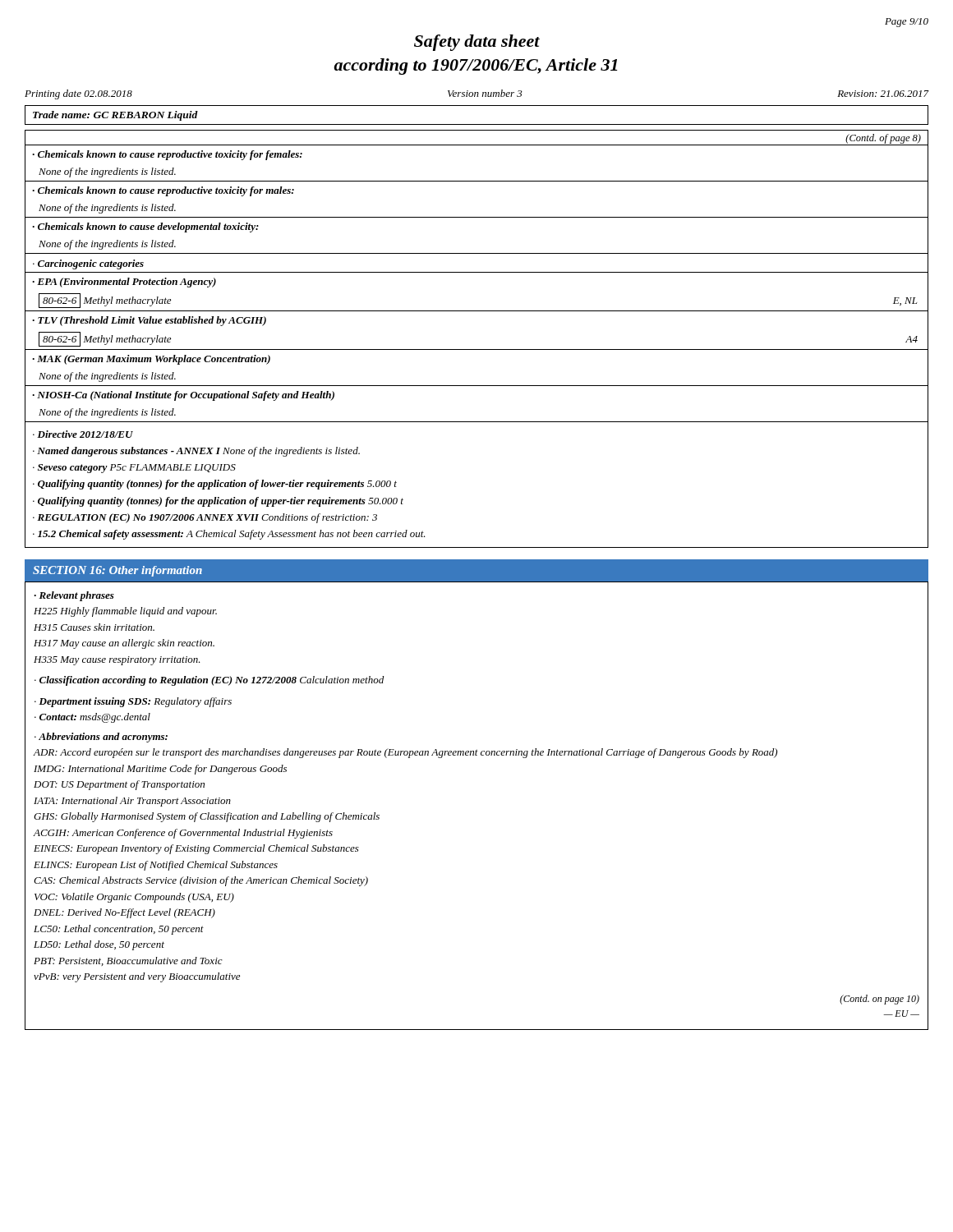Locate the section header that reads "· TLV (Threshold Limit Value"

(149, 320)
